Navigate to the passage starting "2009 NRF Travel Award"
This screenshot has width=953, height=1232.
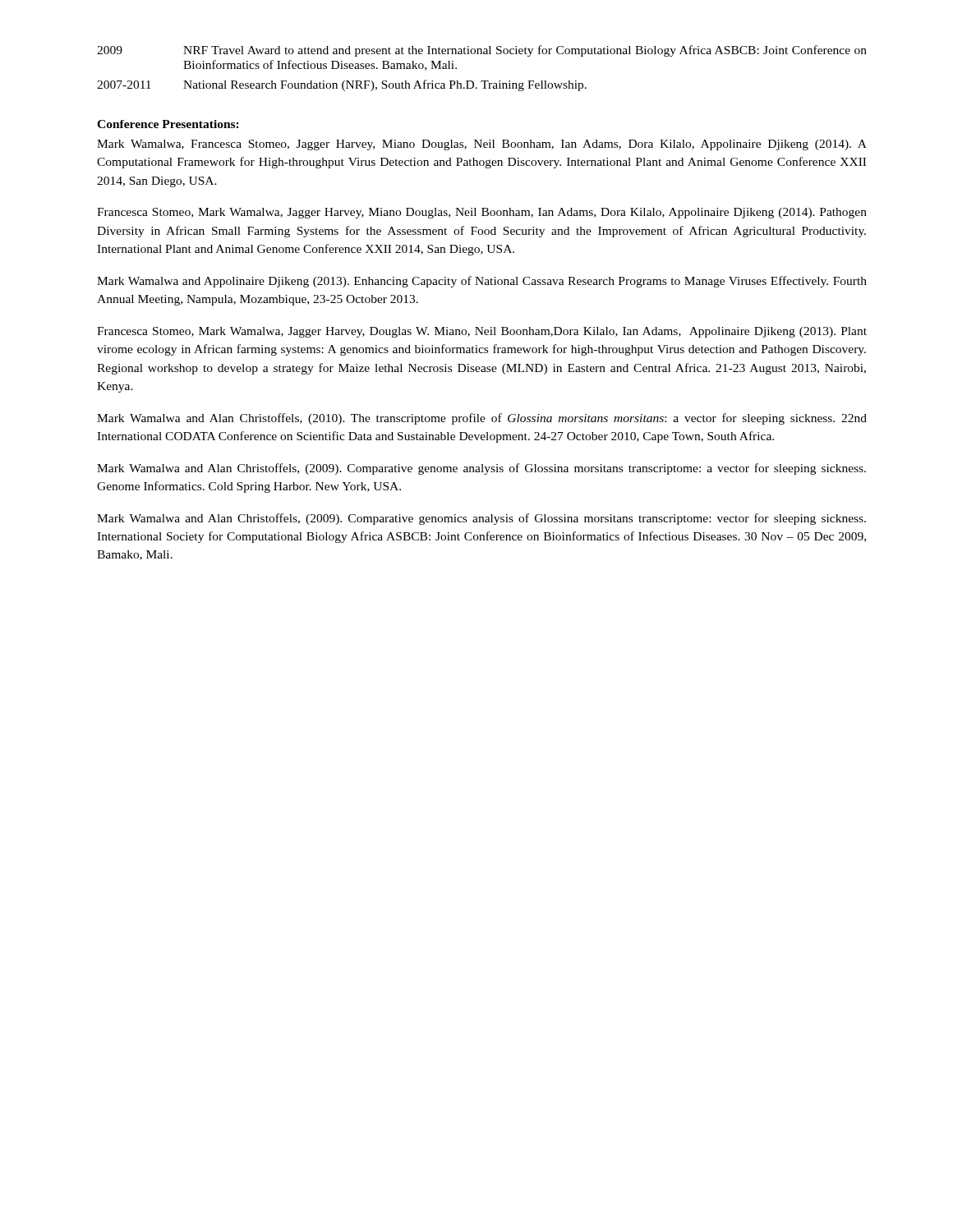pos(482,70)
